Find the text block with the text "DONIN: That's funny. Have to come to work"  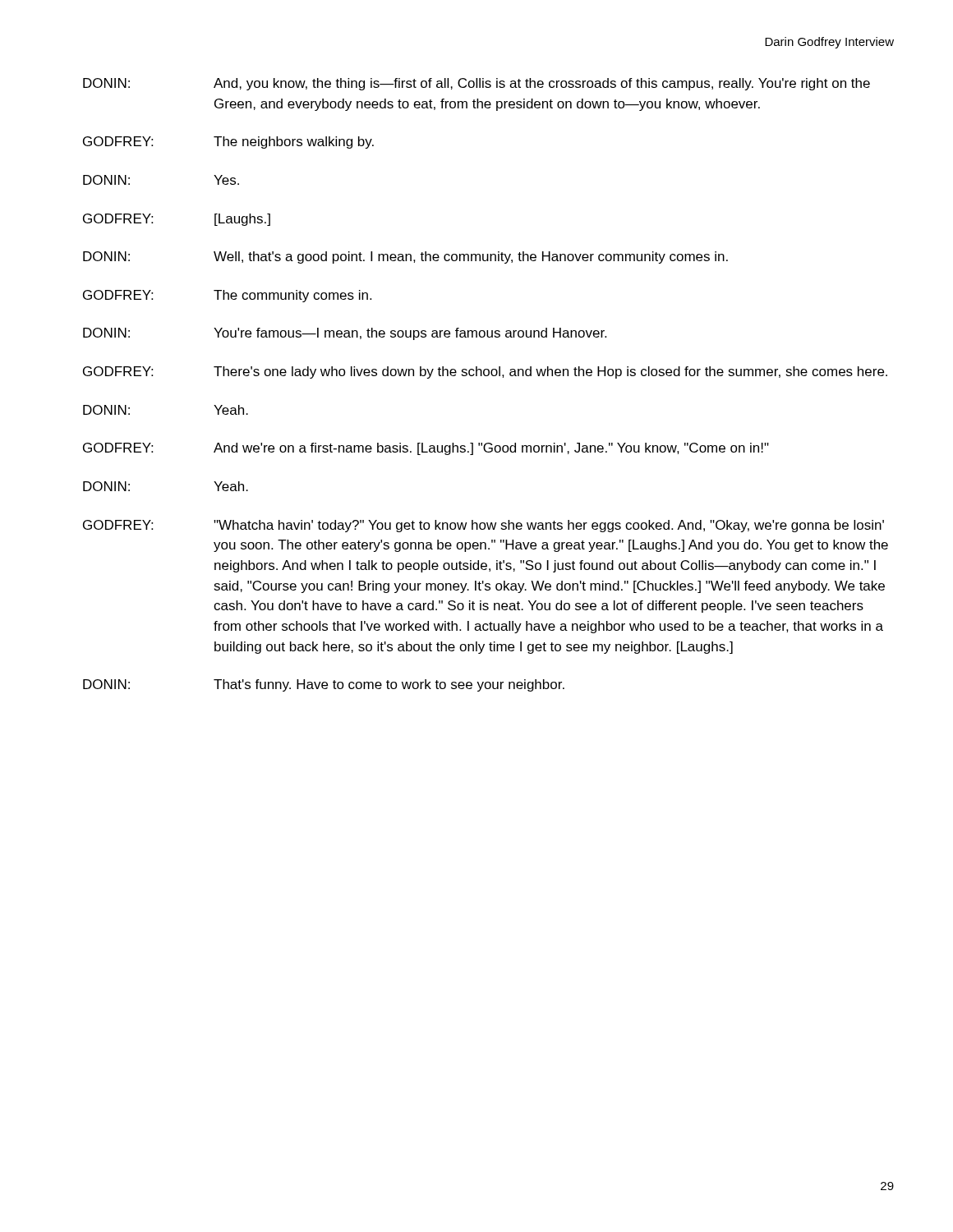(488, 685)
